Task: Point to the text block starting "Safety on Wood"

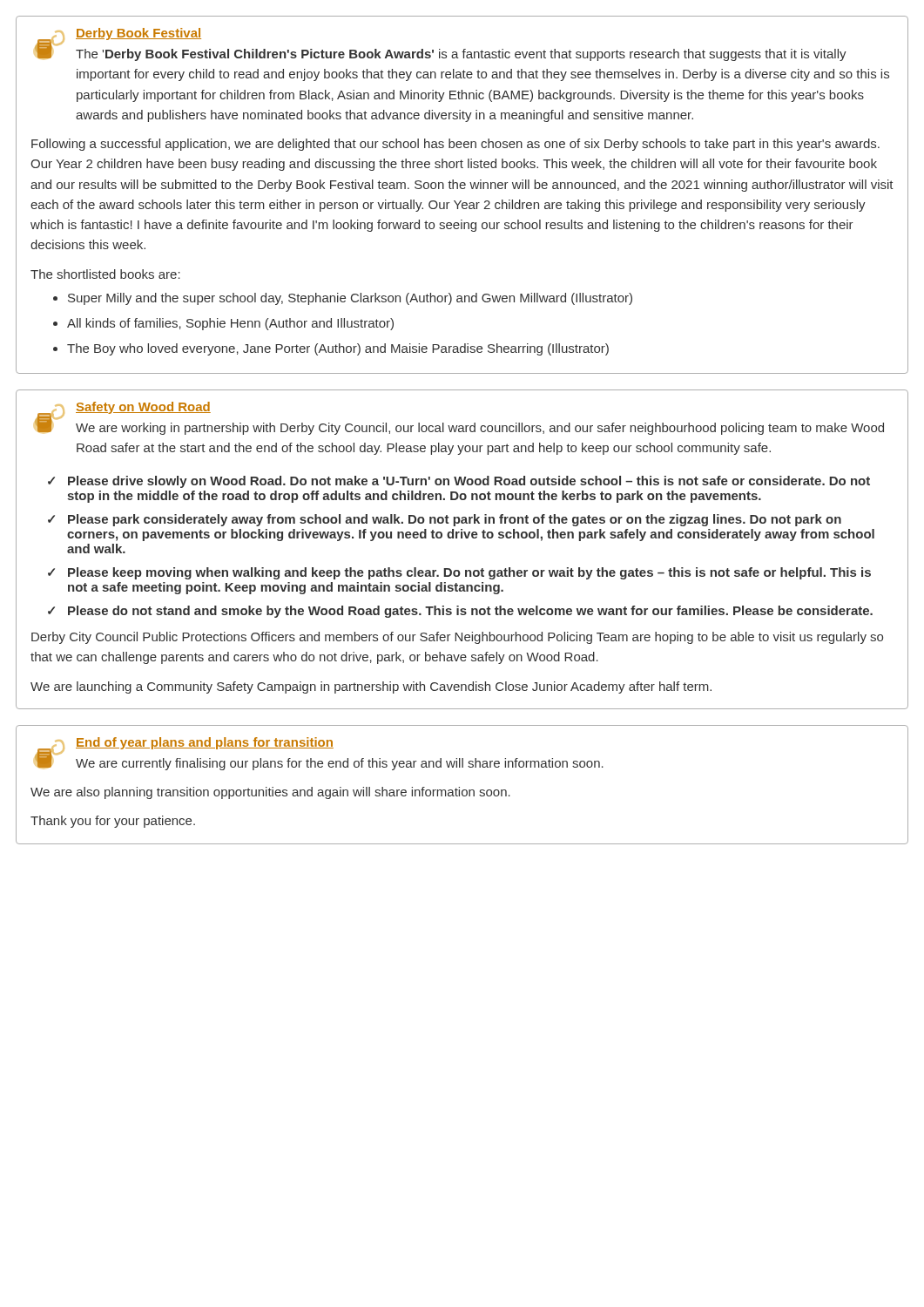Action: 143,406
